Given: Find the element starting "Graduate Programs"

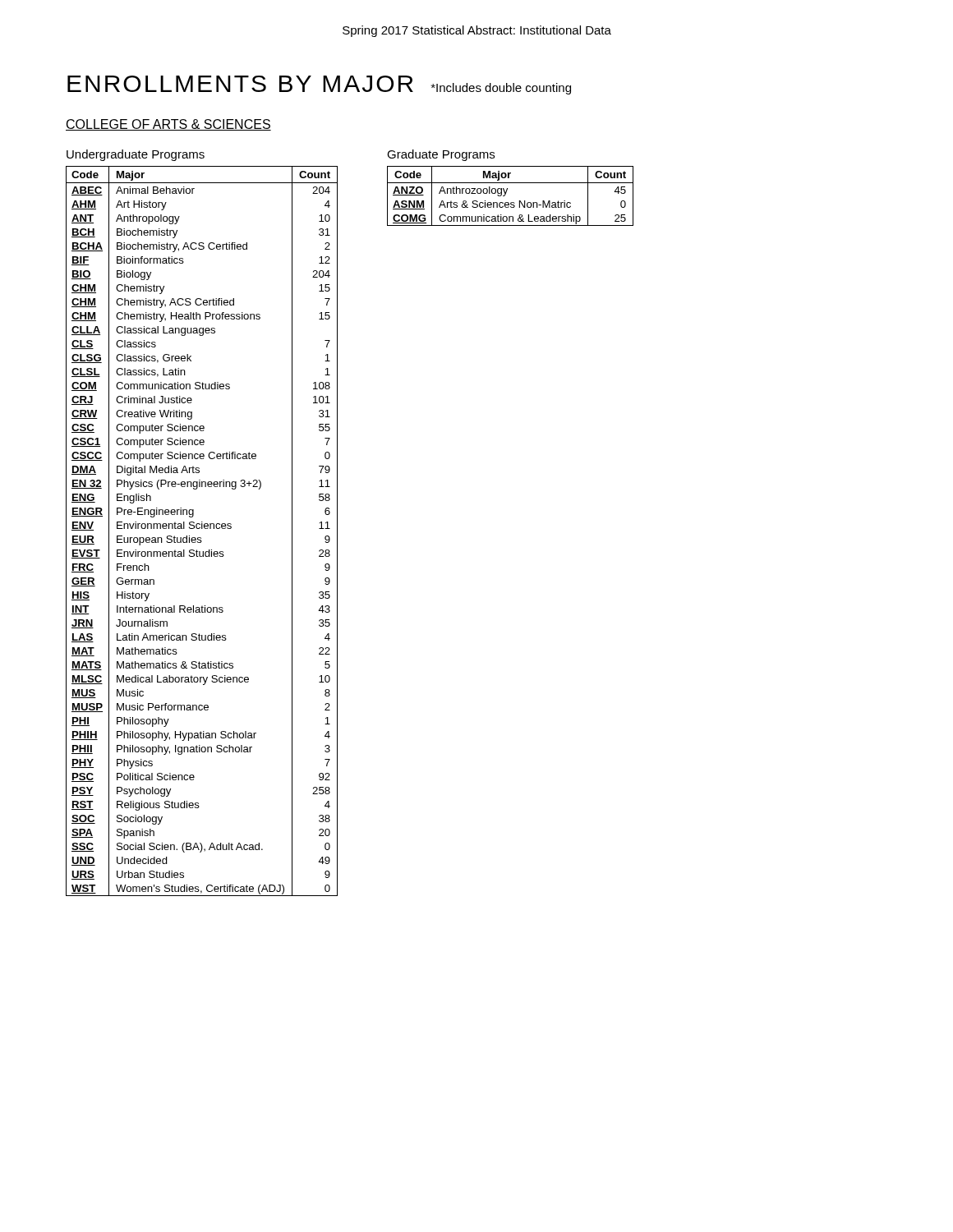Looking at the screenshot, I should (441, 154).
